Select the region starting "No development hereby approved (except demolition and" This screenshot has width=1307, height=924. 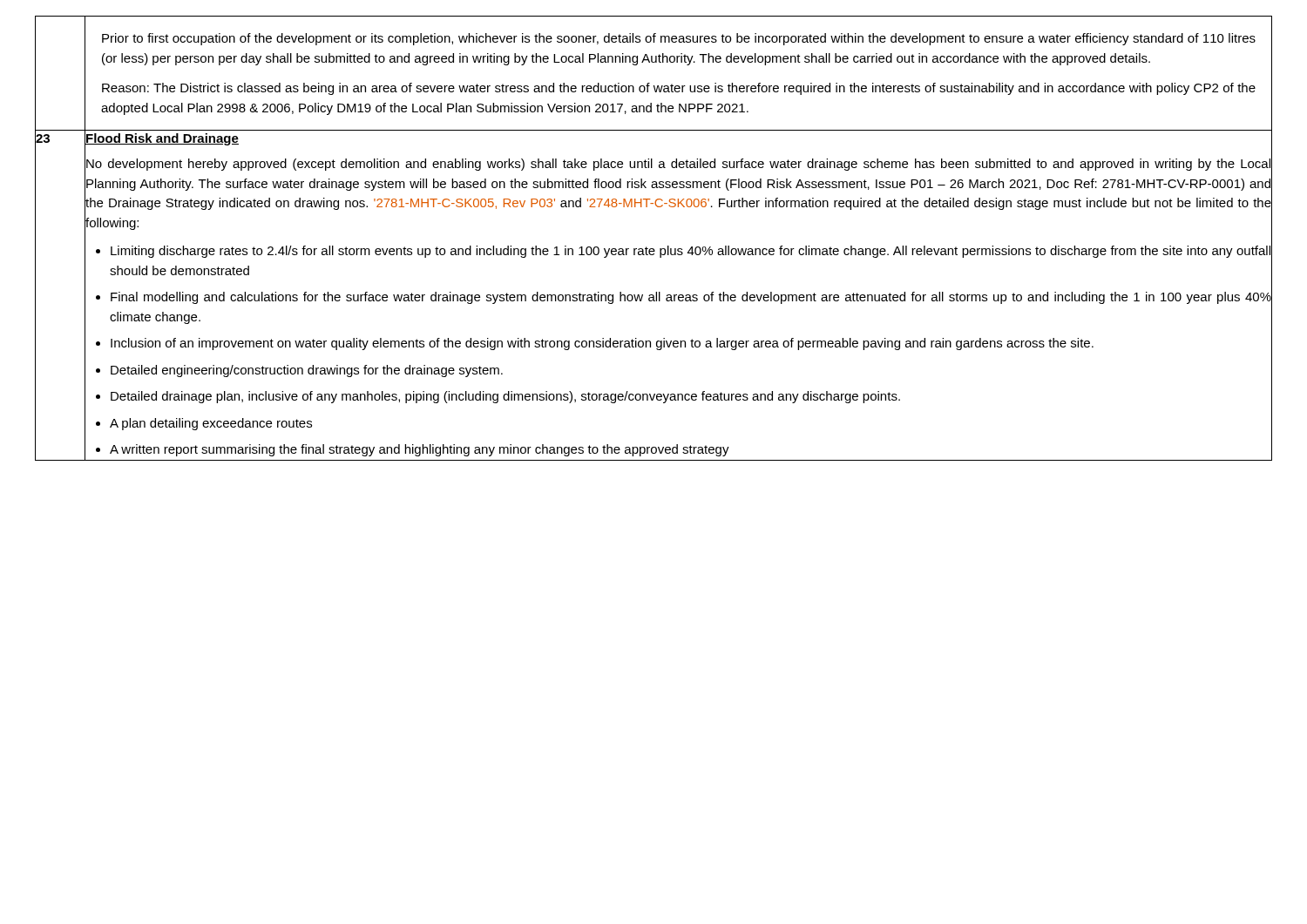pos(678,193)
